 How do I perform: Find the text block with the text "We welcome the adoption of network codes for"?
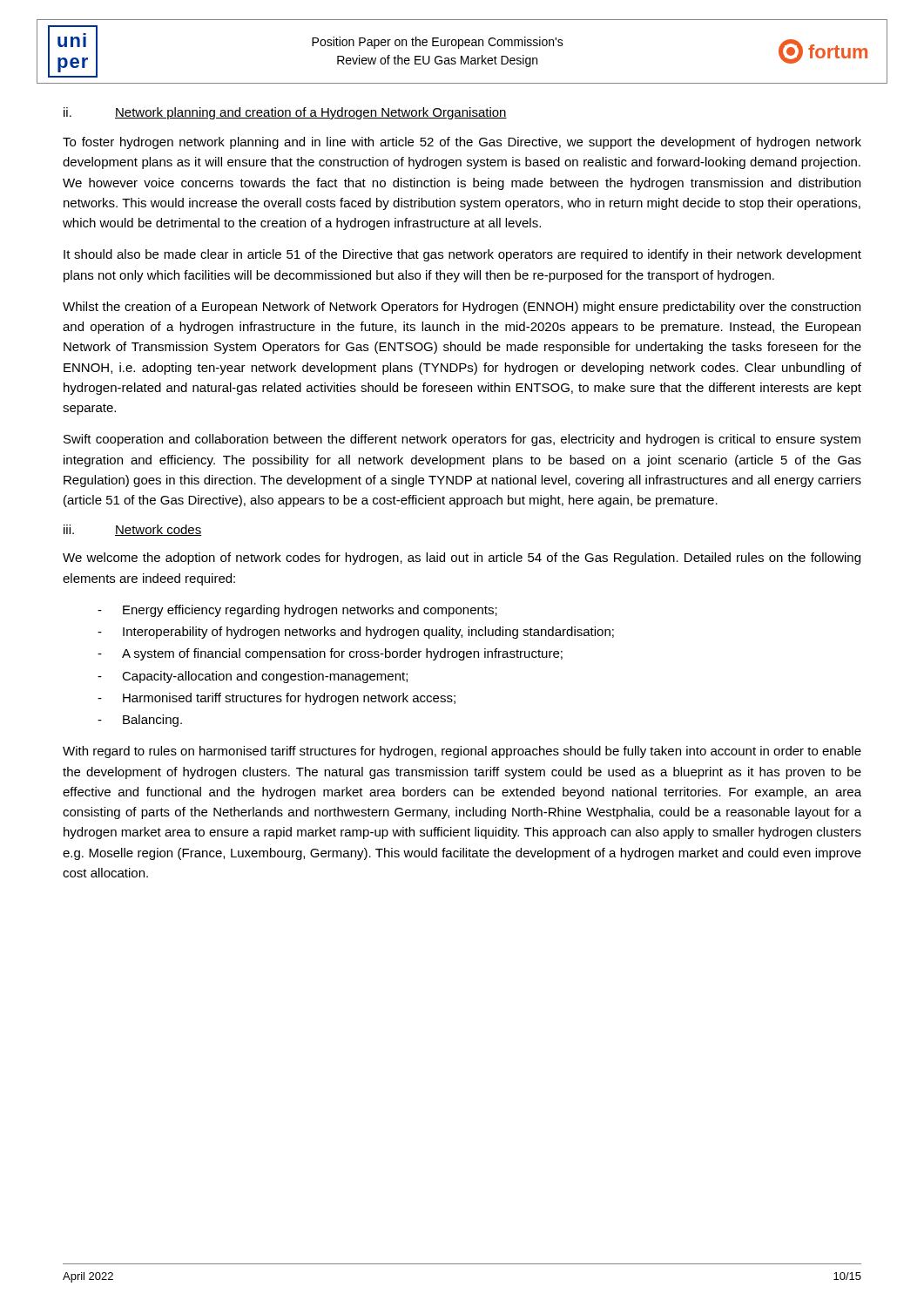(x=462, y=568)
